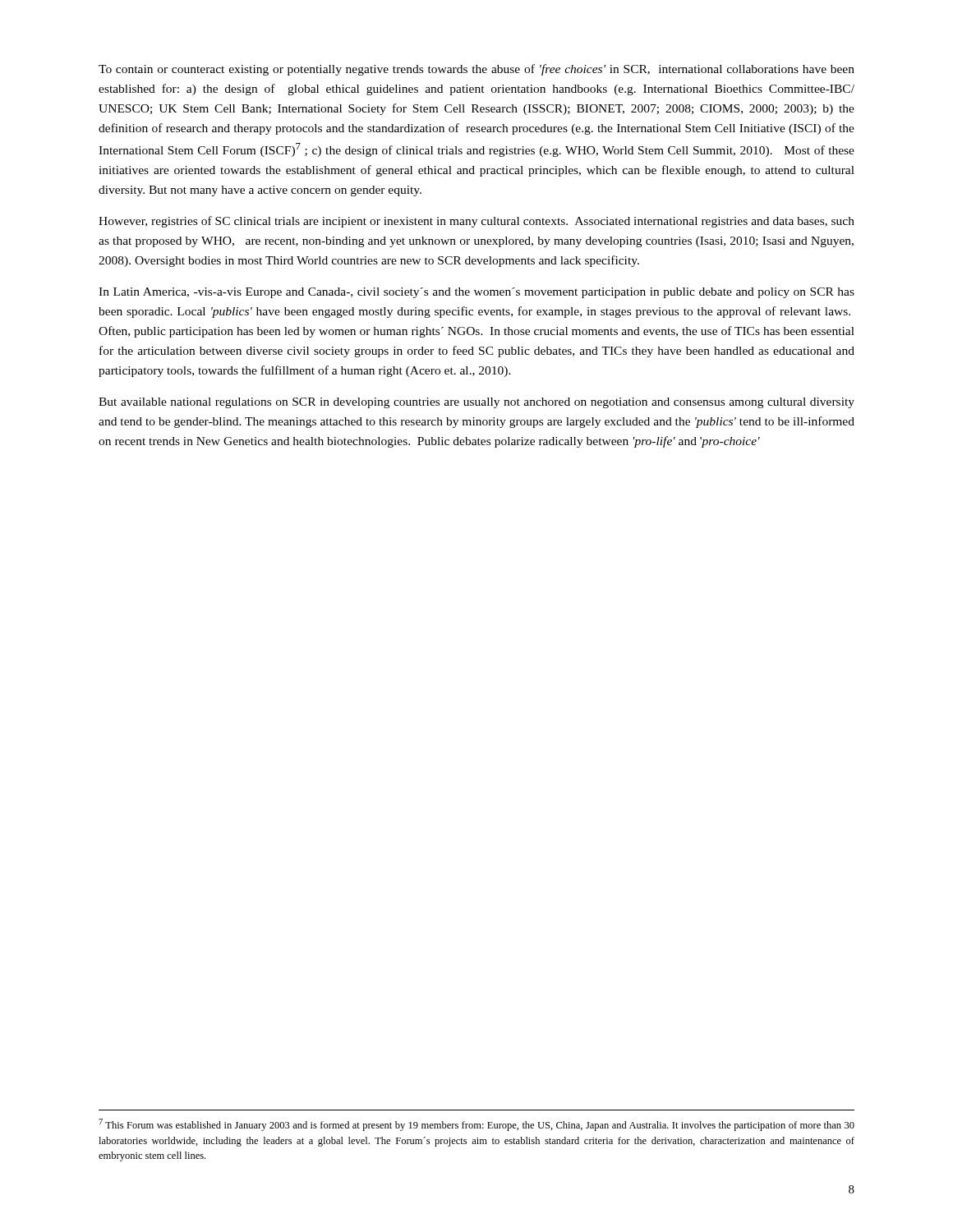Find the block on this page that starts "However, registries of SC clinical trials are incipient"

click(476, 241)
